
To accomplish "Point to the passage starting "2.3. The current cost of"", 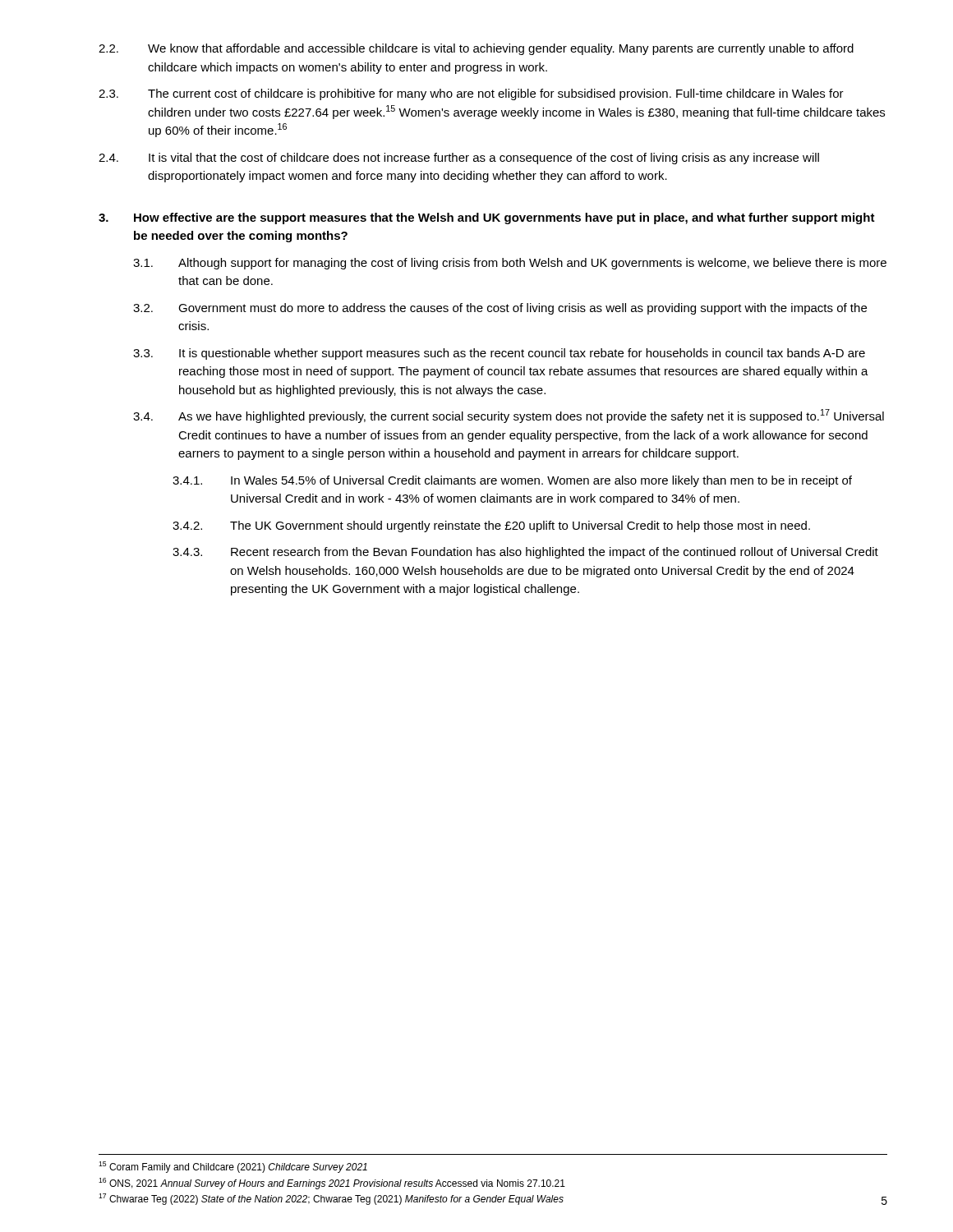I will click(x=493, y=112).
